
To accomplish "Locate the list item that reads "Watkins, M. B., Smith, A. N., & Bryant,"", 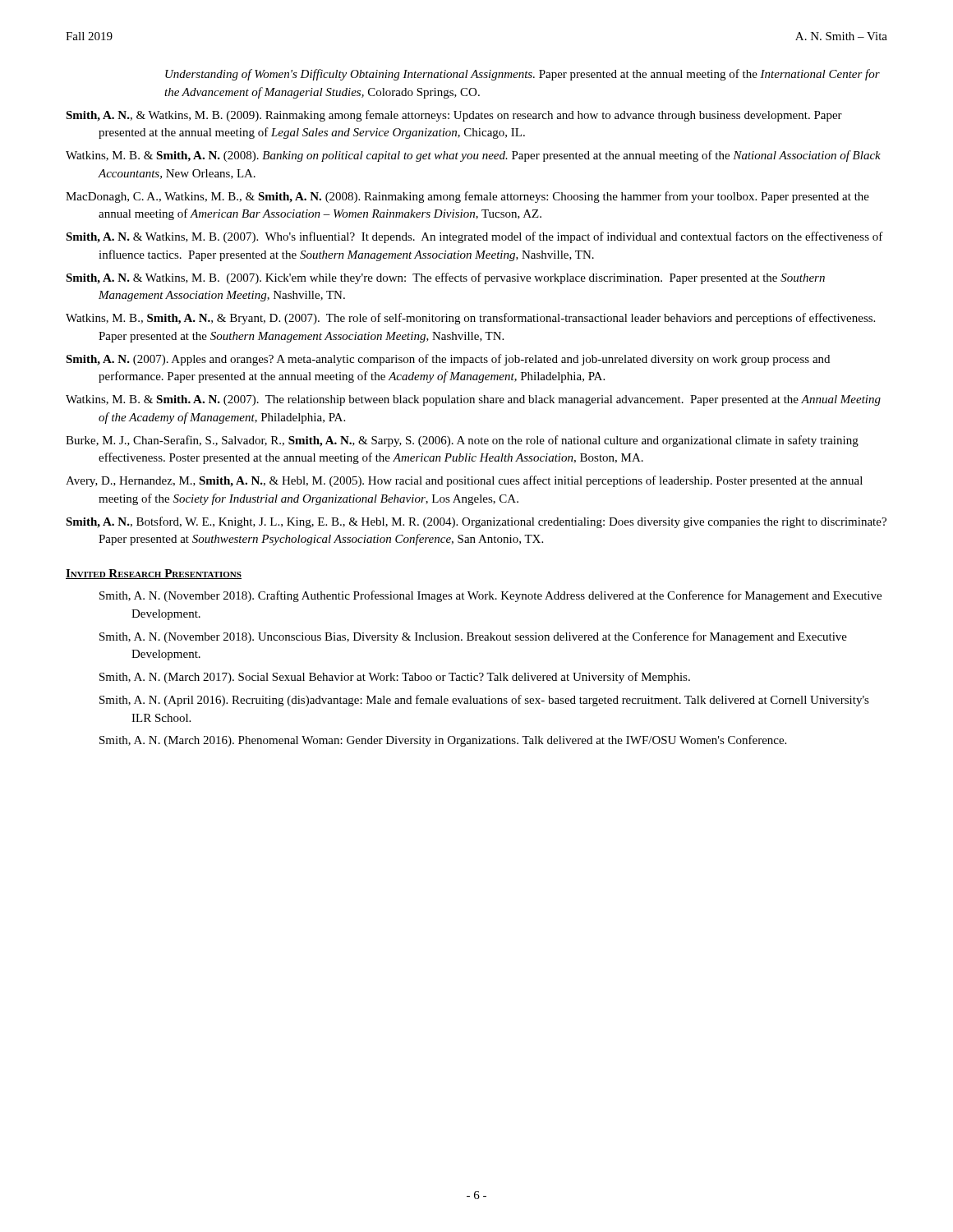I will 472,327.
